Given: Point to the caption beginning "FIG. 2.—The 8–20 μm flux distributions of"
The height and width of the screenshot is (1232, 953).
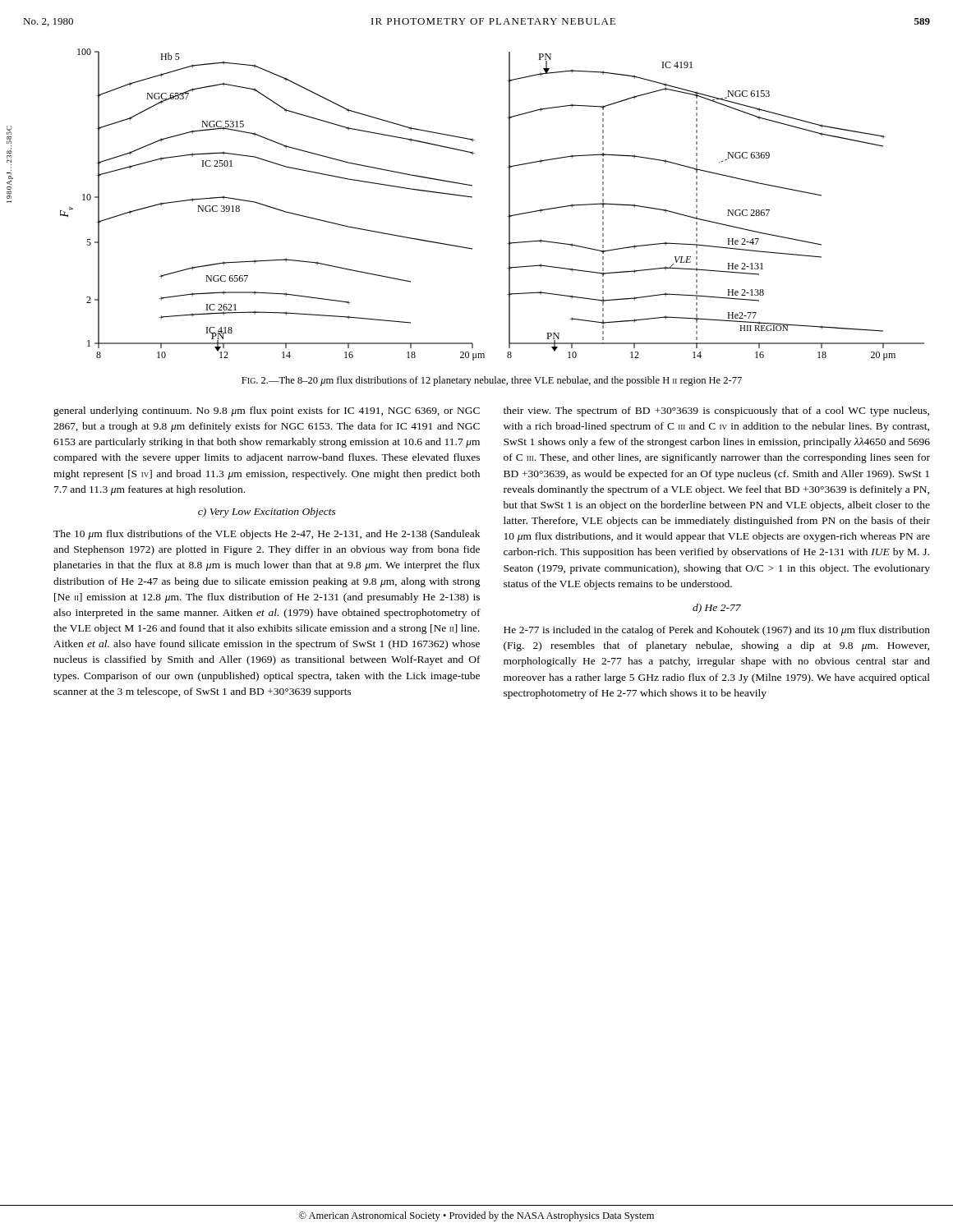Looking at the screenshot, I should click(492, 380).
